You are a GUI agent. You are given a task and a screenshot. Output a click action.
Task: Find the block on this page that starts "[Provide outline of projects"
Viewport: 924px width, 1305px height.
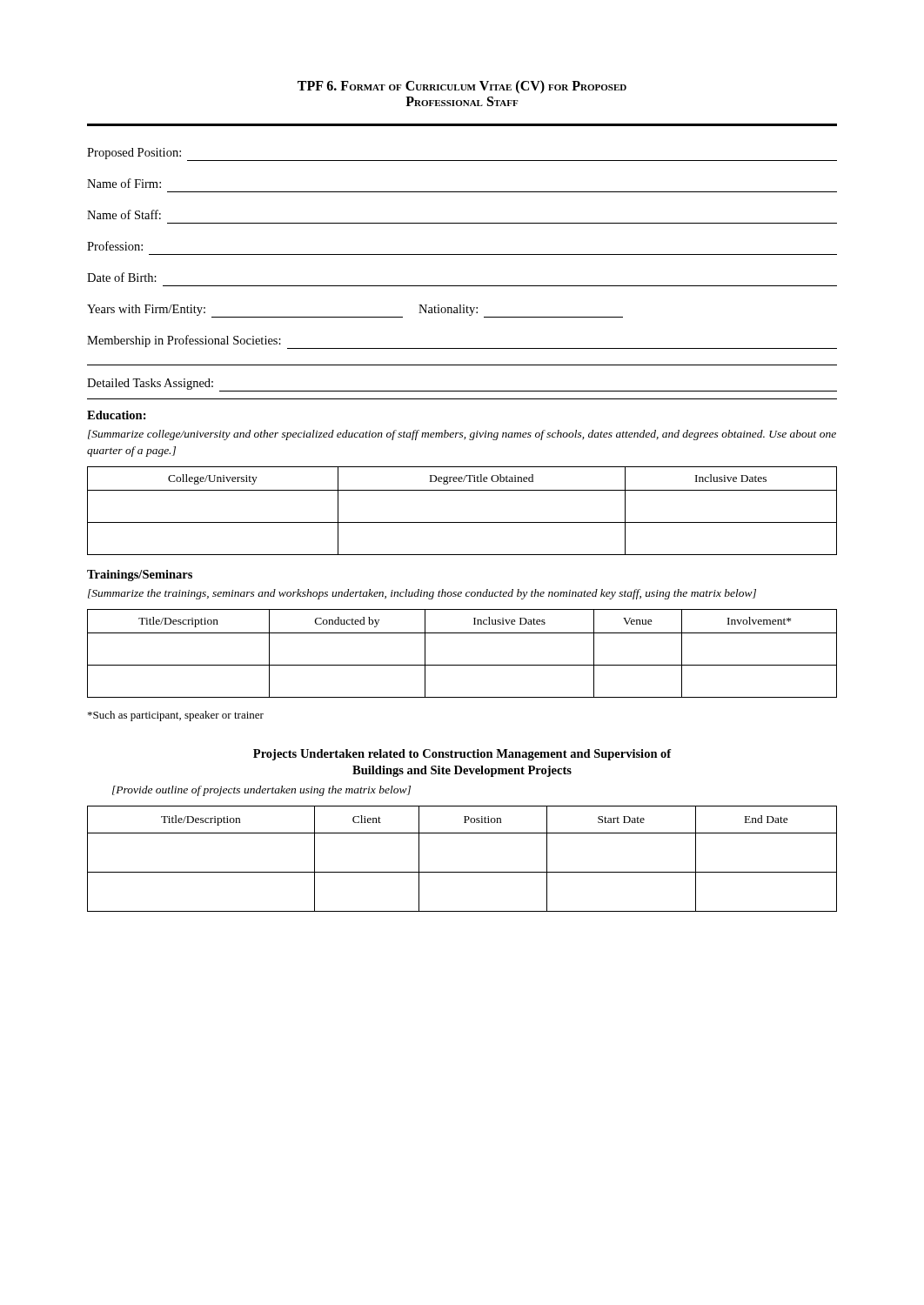[261, 789]
